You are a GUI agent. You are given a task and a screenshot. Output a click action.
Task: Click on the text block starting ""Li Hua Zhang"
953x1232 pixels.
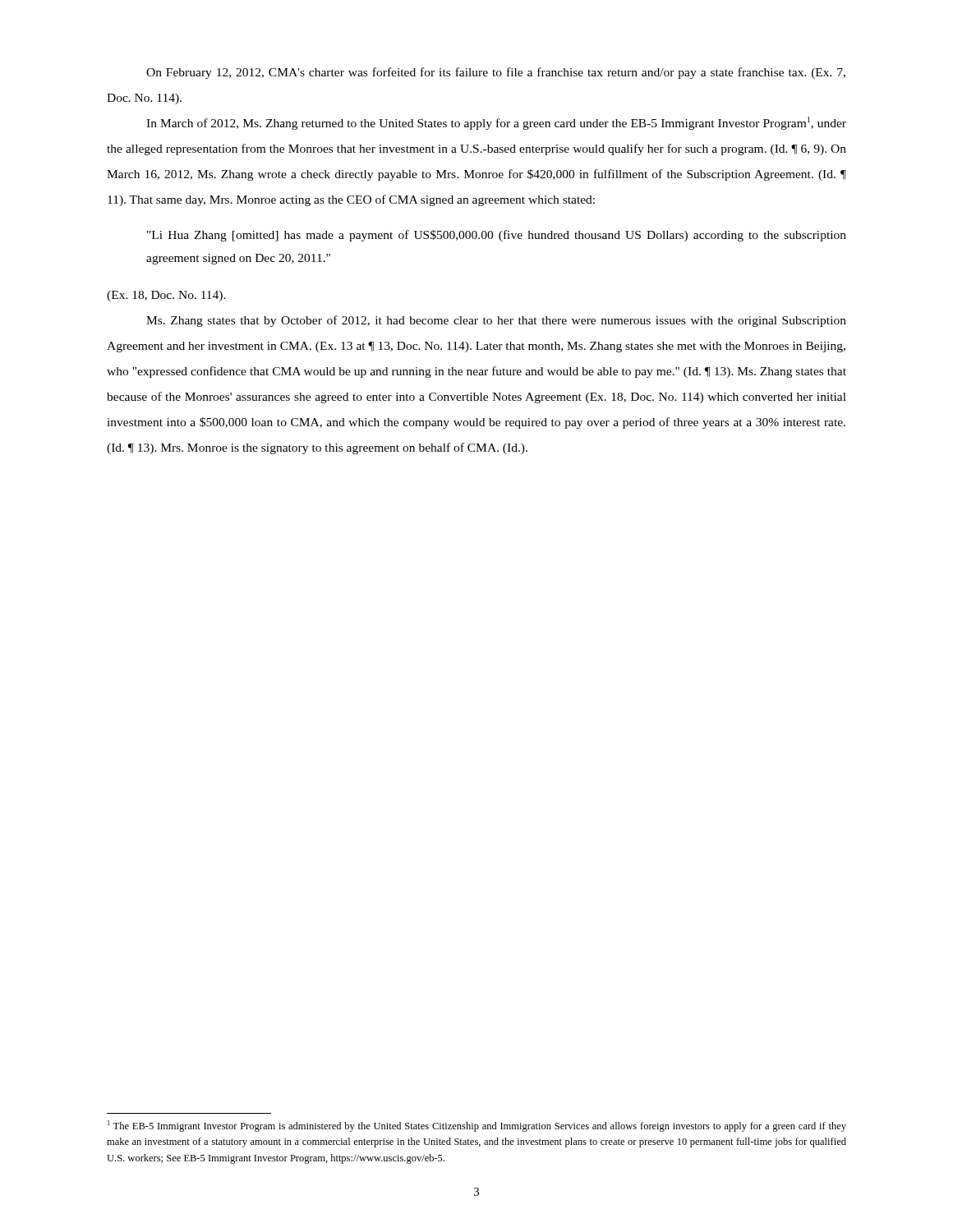[x=496, y=246]
